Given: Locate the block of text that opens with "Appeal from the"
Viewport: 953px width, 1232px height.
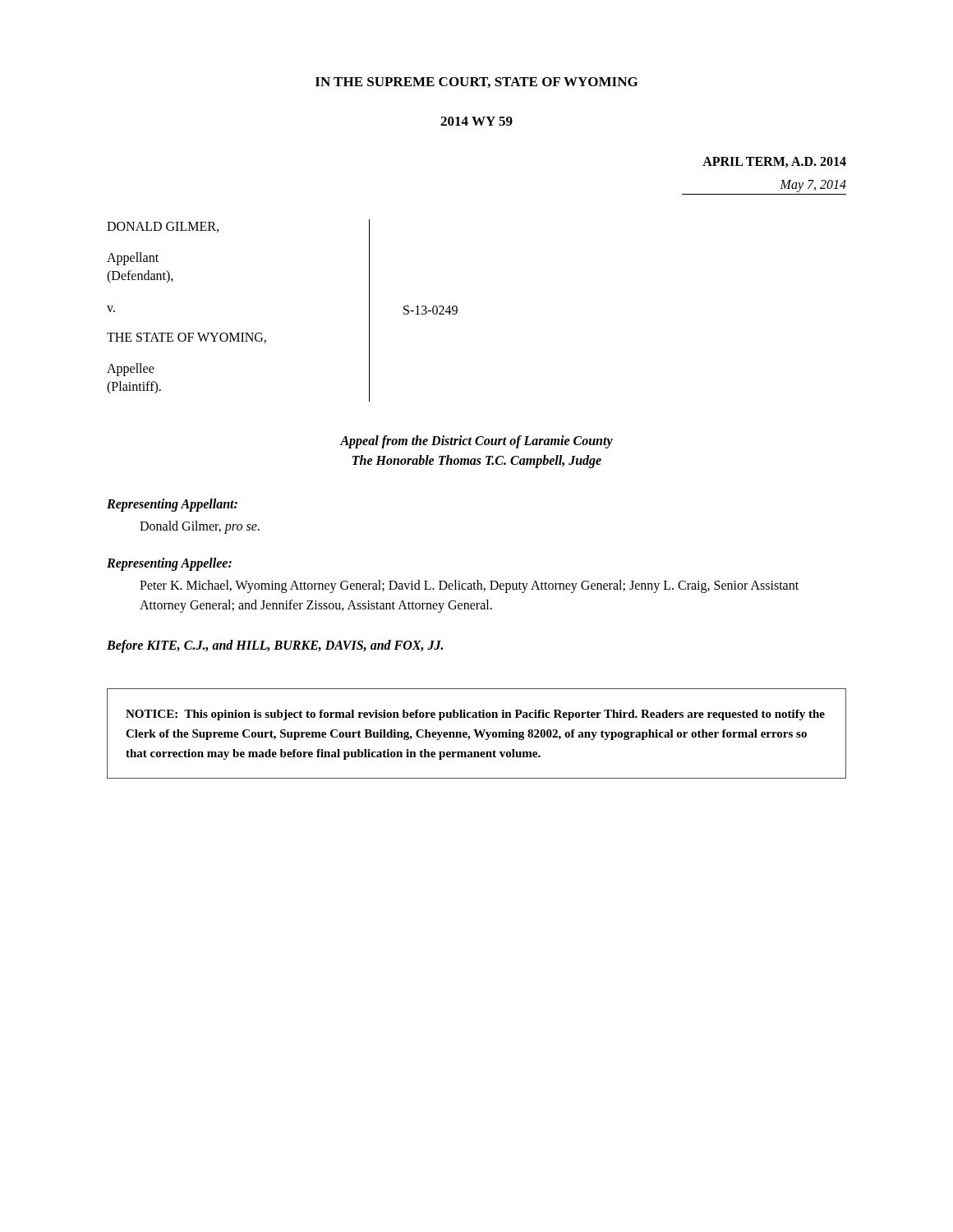Looking at the screenshot, I should [x=476, y=450].
